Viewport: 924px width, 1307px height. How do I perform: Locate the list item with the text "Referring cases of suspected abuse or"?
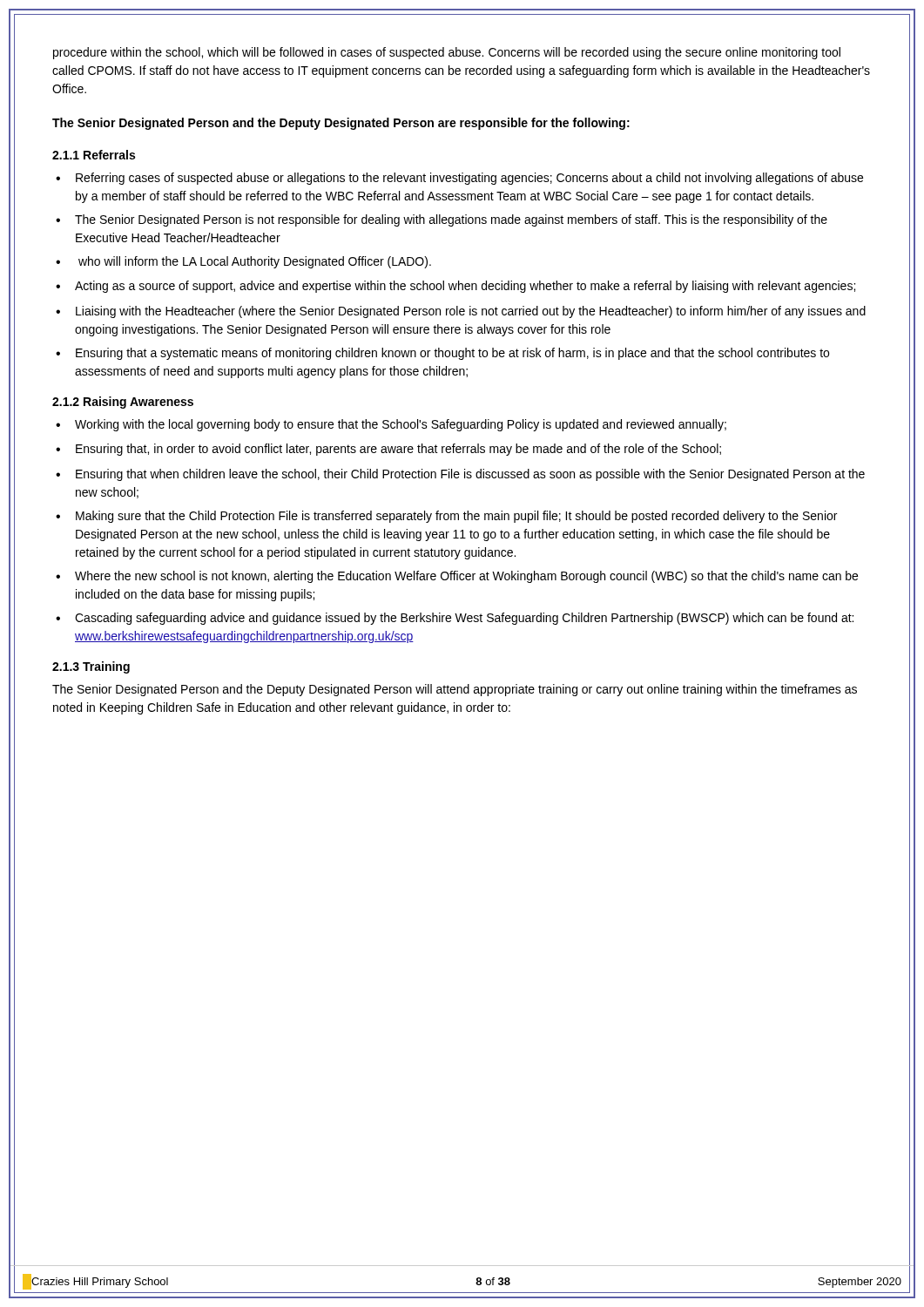pos(473,187)
